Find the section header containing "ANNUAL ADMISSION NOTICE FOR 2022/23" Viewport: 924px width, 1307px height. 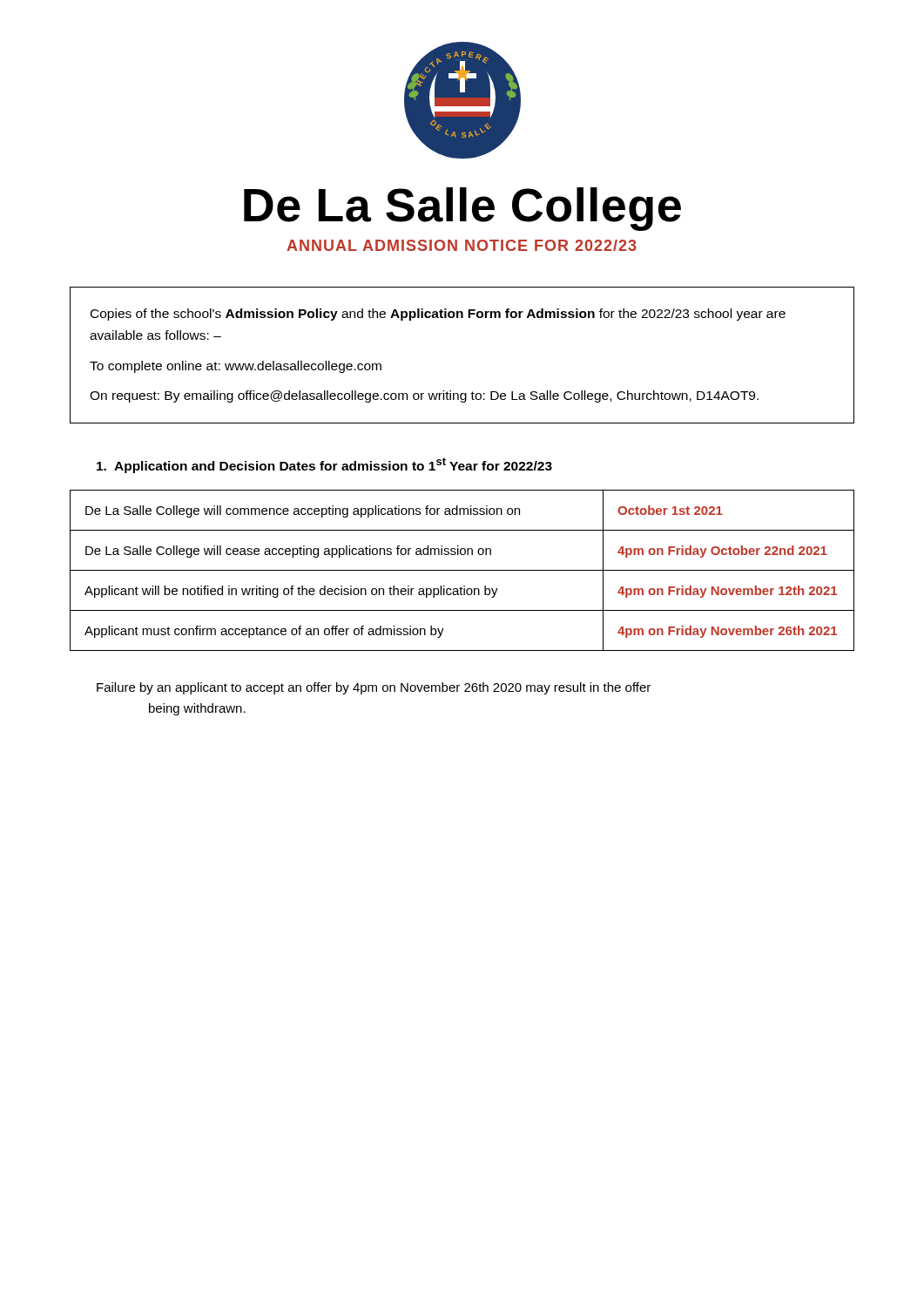pyautogui.click(x=462, y=246)
